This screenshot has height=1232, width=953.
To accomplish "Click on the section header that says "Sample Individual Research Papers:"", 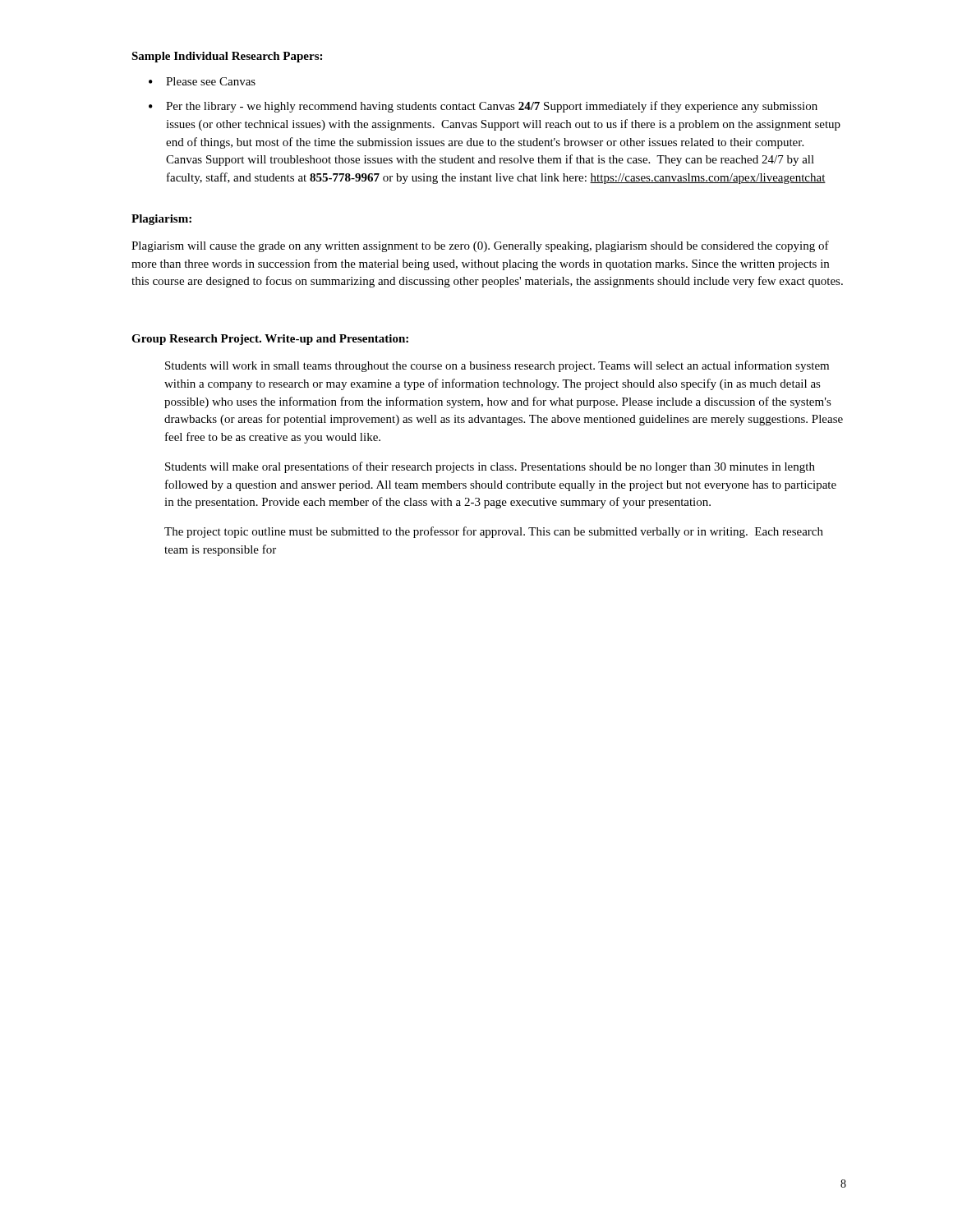I will click(227, 56).
